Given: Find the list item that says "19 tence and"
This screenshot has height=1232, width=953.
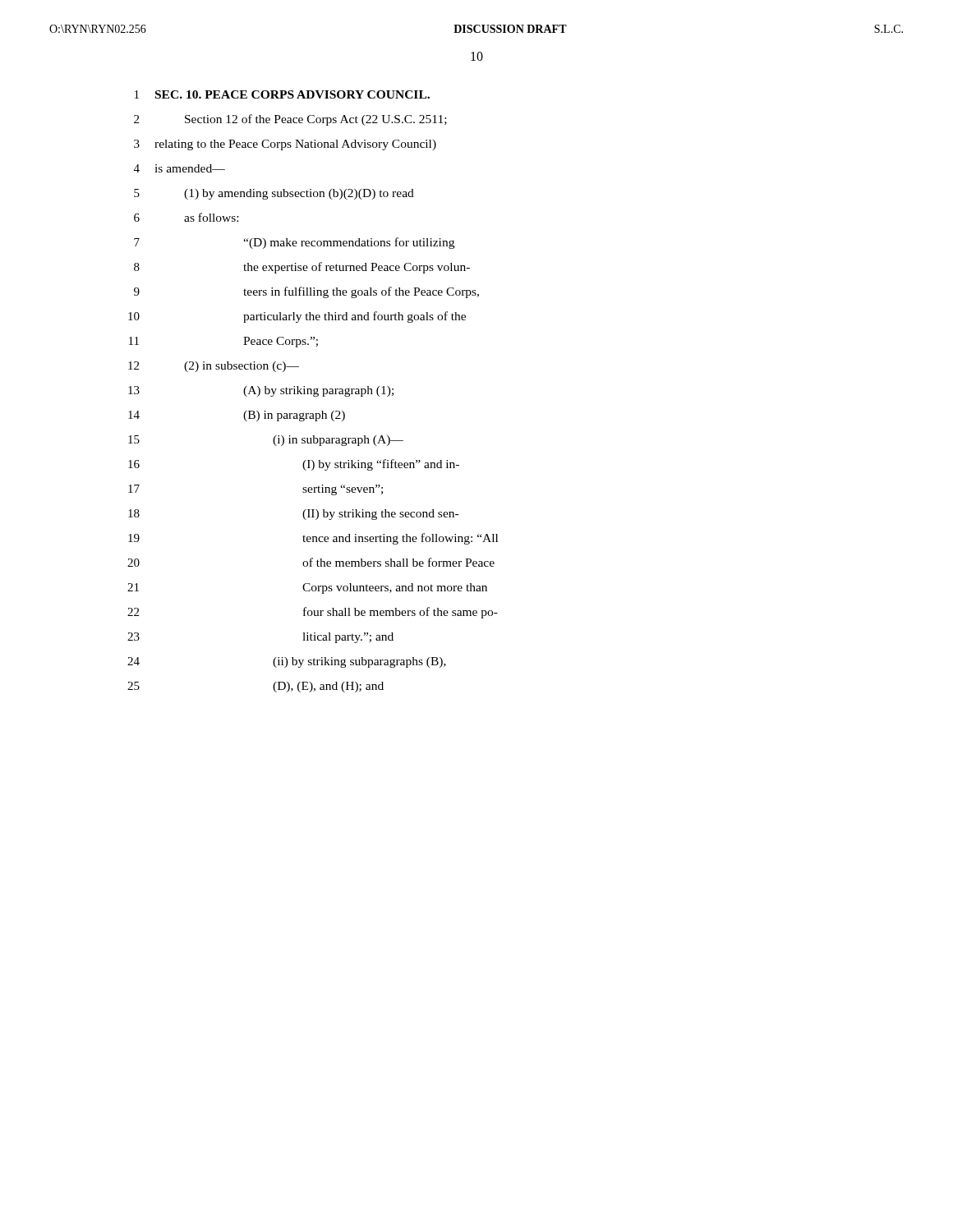Looking at the screenshot, I should [x=485, y=538].
